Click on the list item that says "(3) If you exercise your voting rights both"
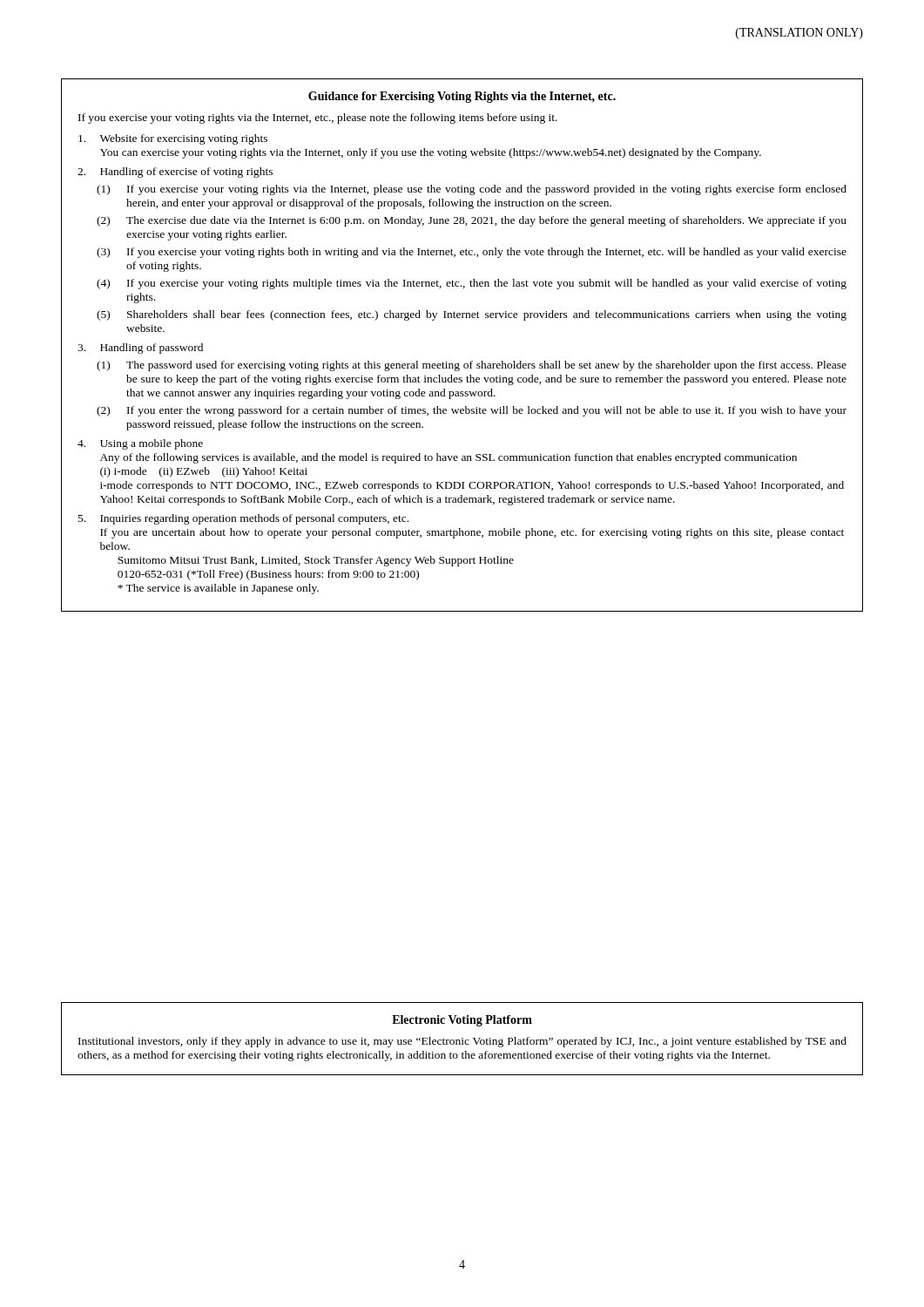Screen dimensions: 1307x924 (472, 259)
